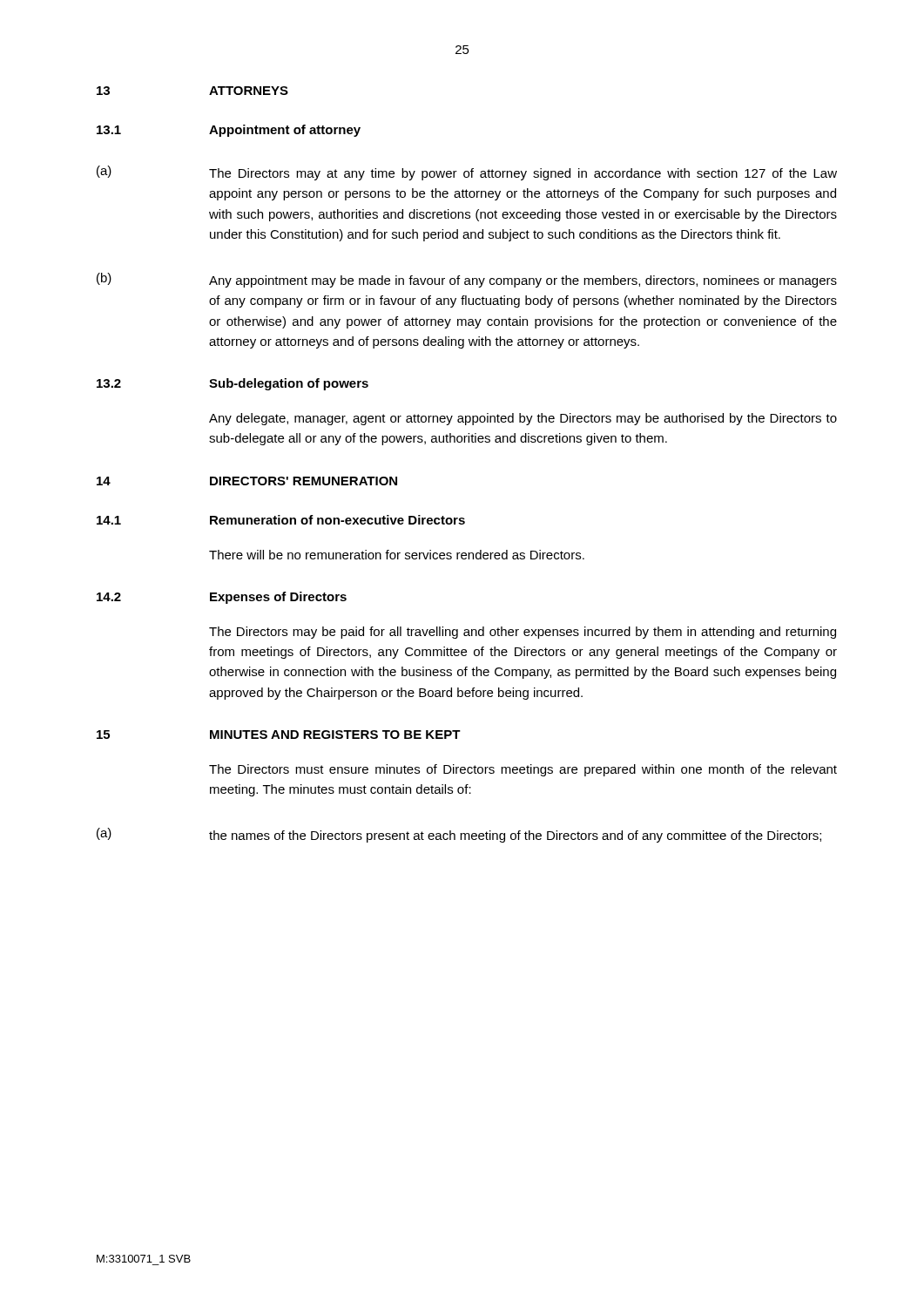Find the text block starting "14.1 Remuneration of non-executive"

click(281, 519)
